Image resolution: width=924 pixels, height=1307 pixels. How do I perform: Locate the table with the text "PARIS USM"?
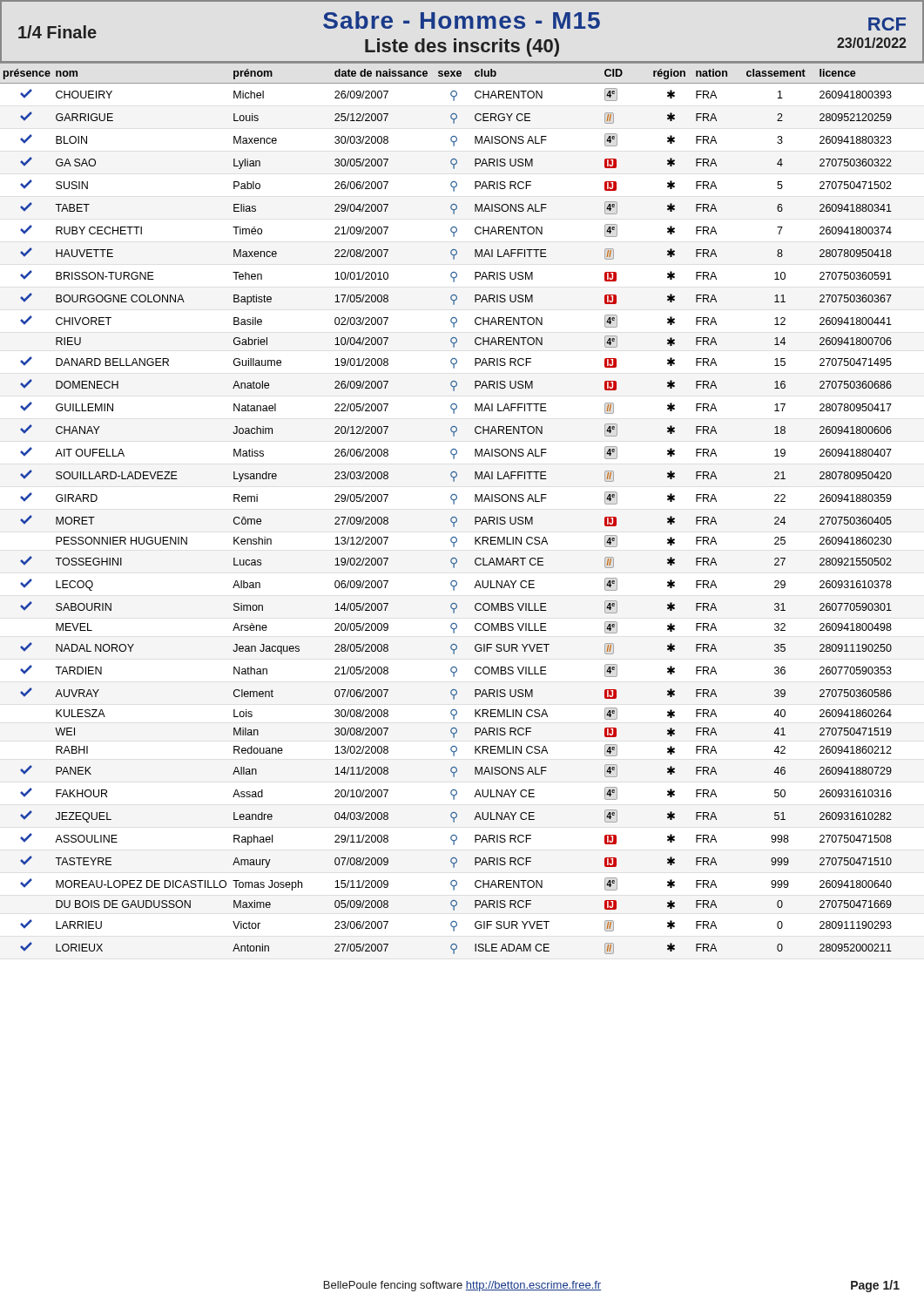point(462,511)
